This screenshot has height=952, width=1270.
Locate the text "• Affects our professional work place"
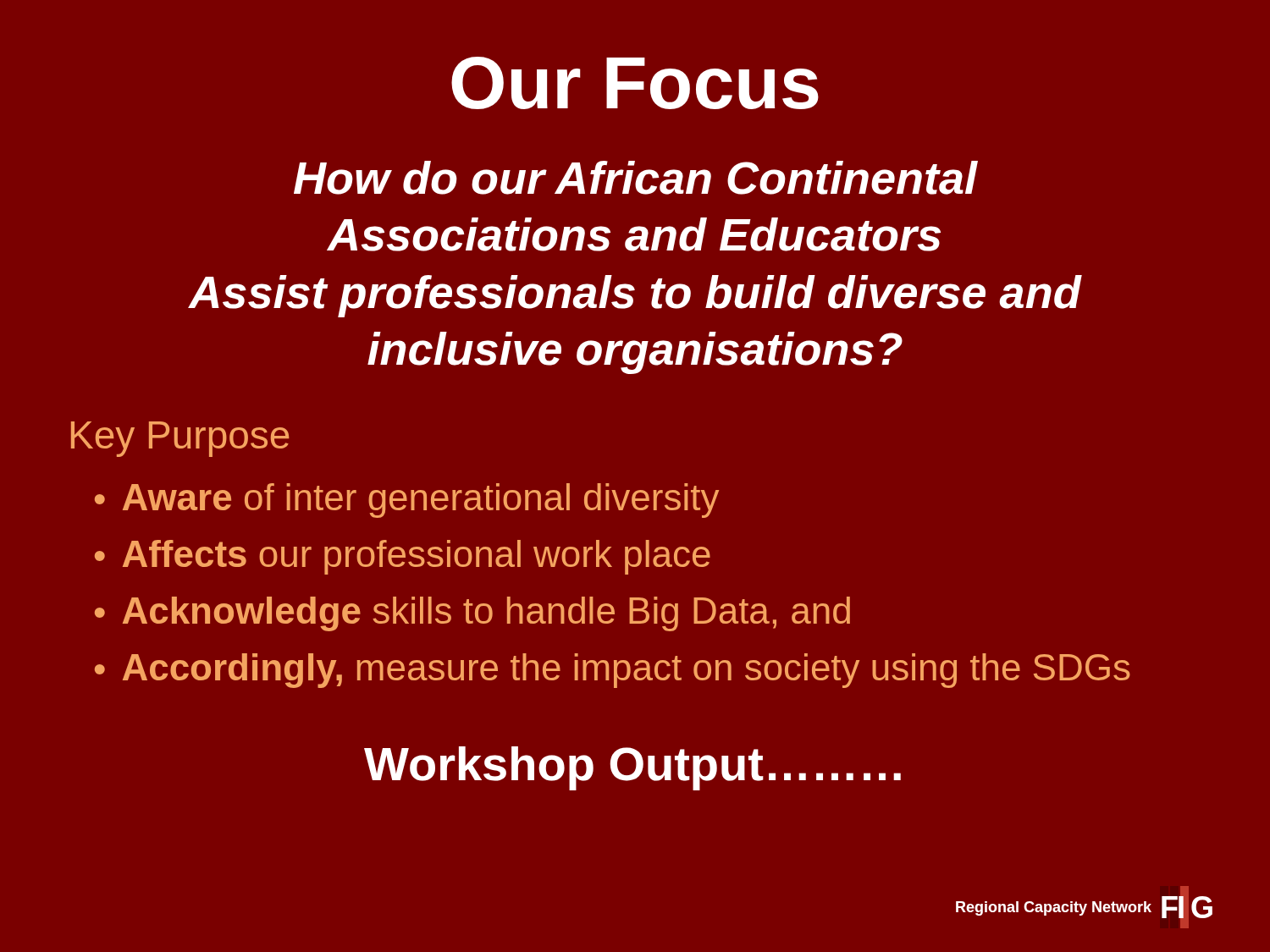[x=402, y=555]
